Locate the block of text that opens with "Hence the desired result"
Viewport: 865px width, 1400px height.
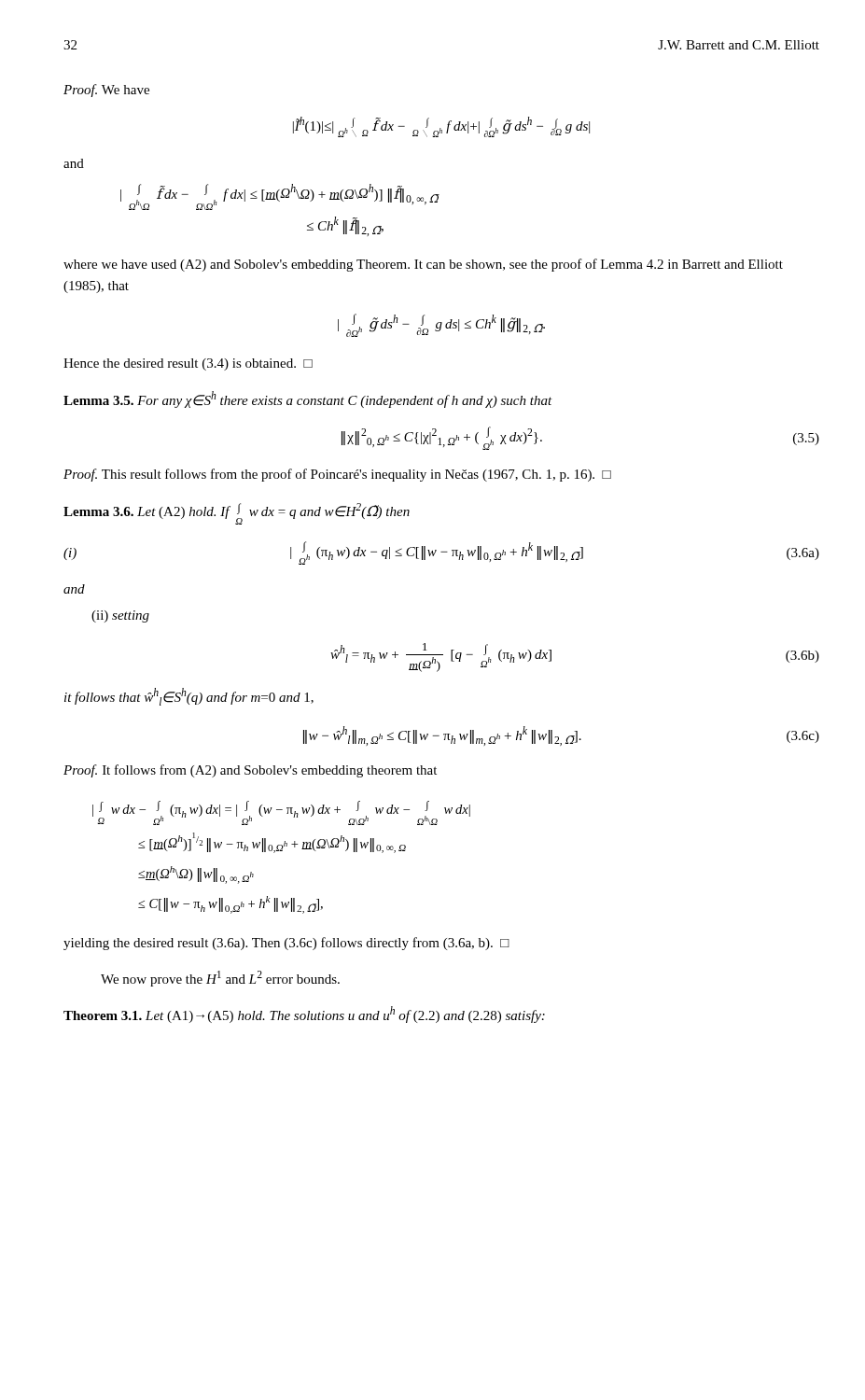click(188, 364)
